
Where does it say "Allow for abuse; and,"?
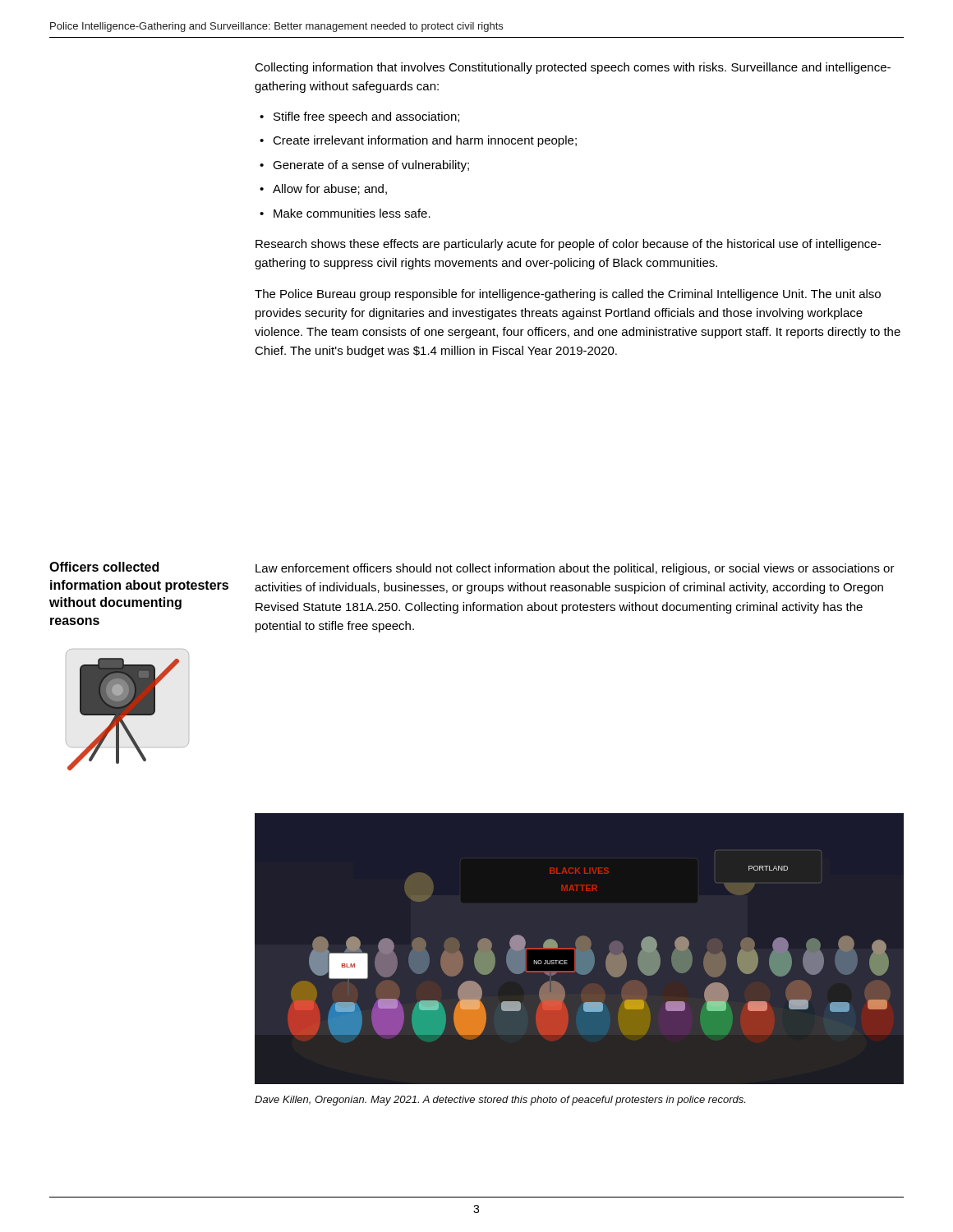(x=330, y=188)
